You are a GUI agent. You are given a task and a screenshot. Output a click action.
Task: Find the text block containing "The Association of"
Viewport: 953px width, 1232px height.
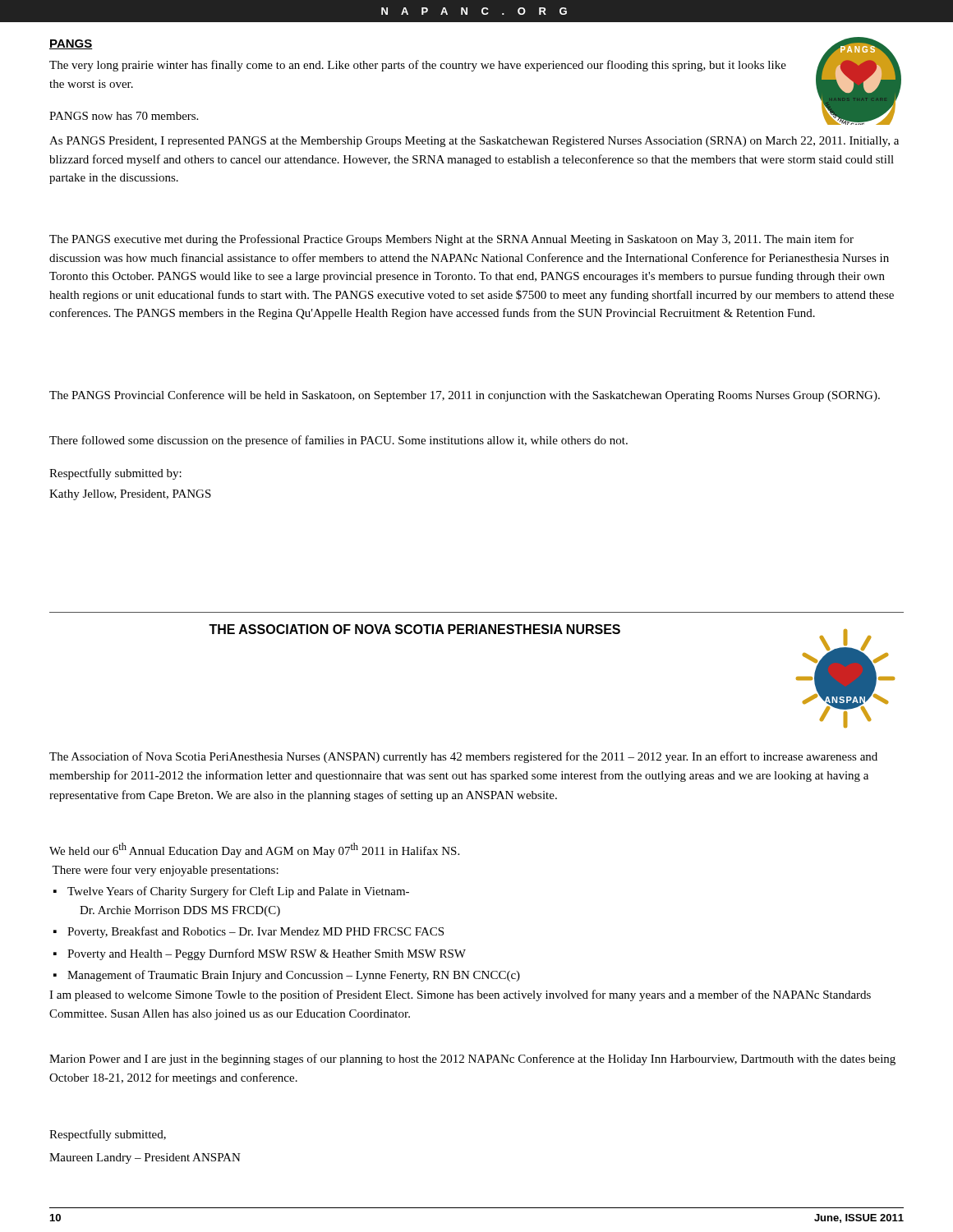coord(463,776)
